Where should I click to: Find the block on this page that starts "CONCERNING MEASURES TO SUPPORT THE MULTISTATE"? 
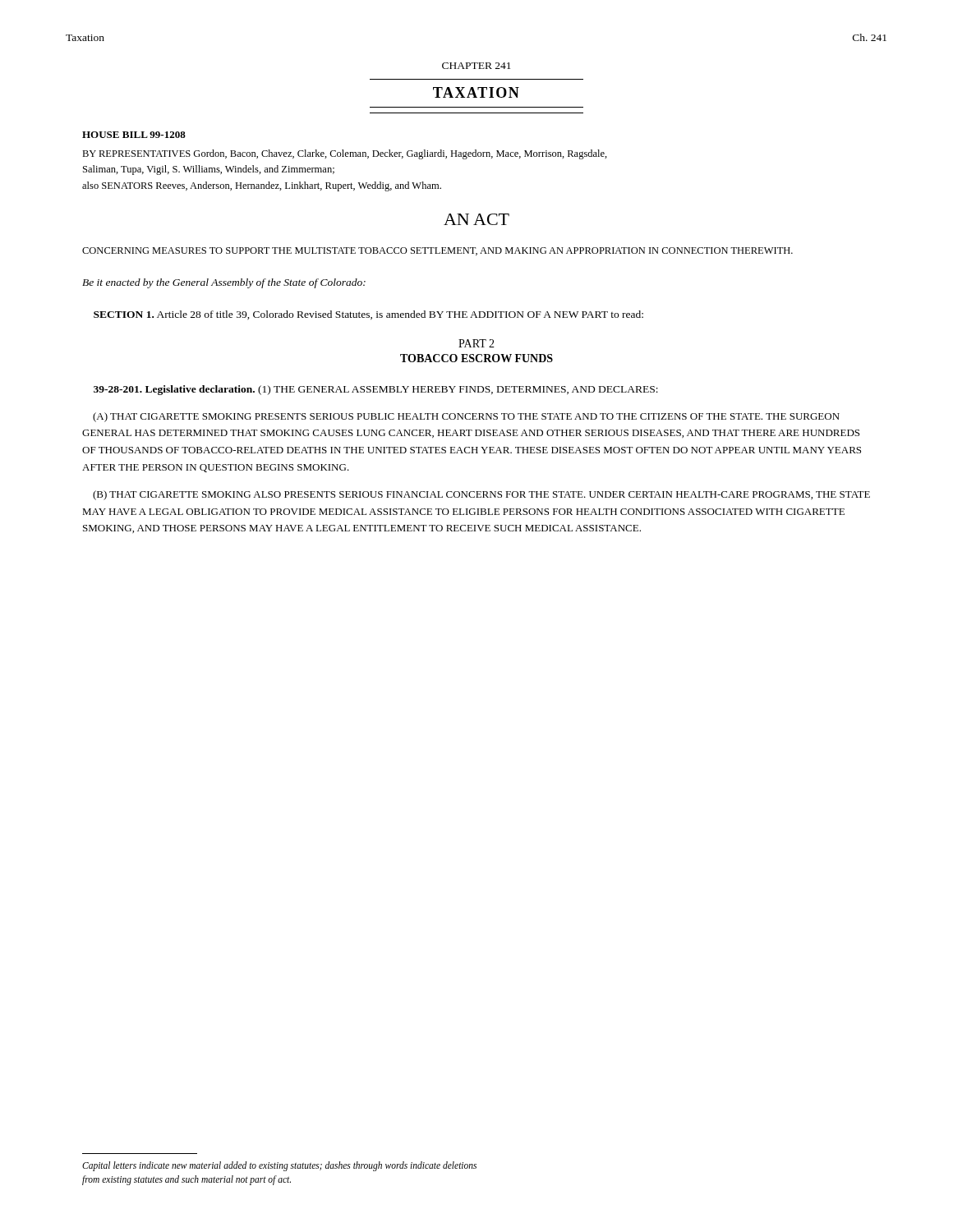pos(438,251)
